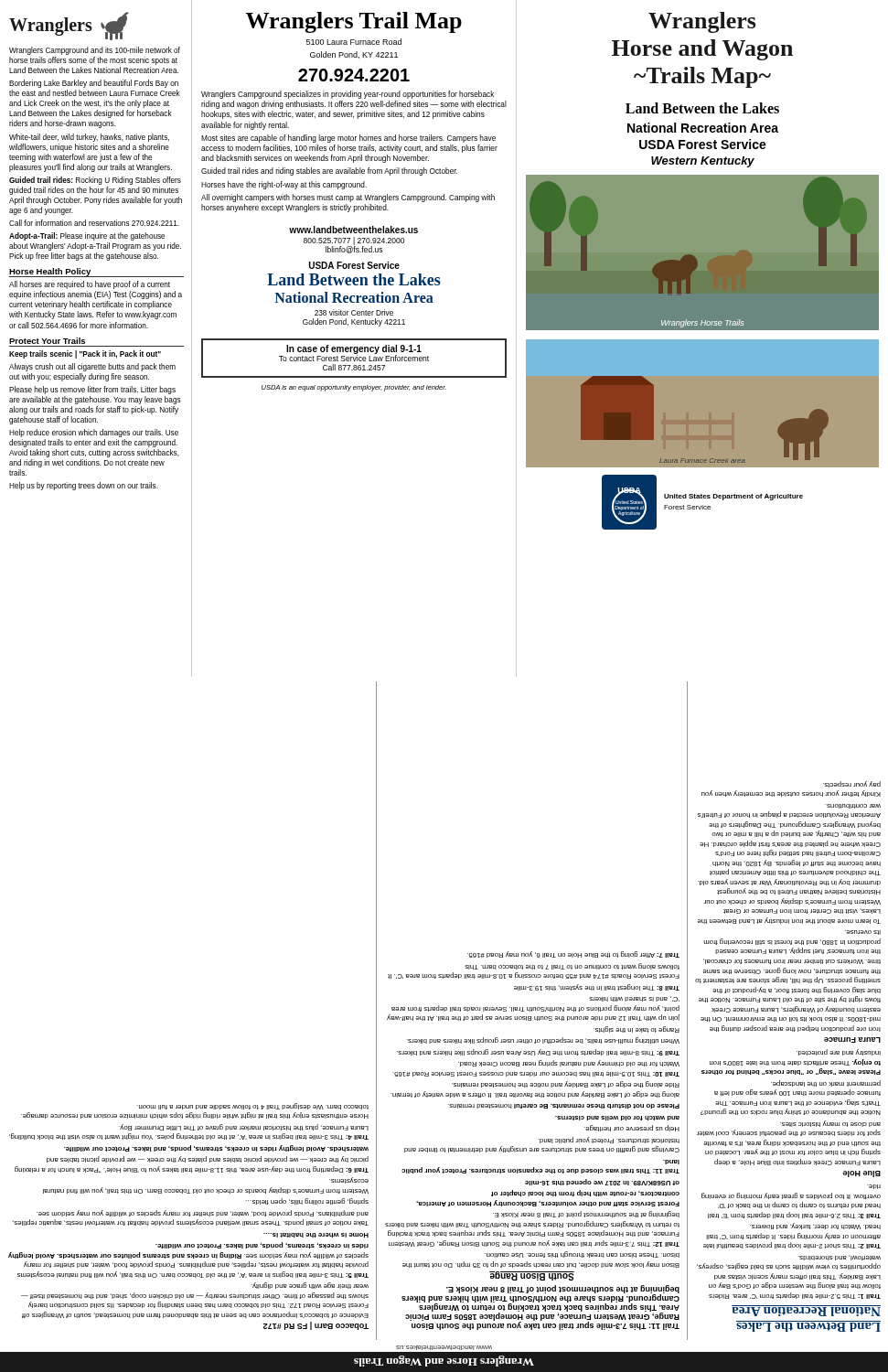Locate the section header with the text "Horse Health Policy"
This screenshot has height=1372, width=888.
[96, 272]
